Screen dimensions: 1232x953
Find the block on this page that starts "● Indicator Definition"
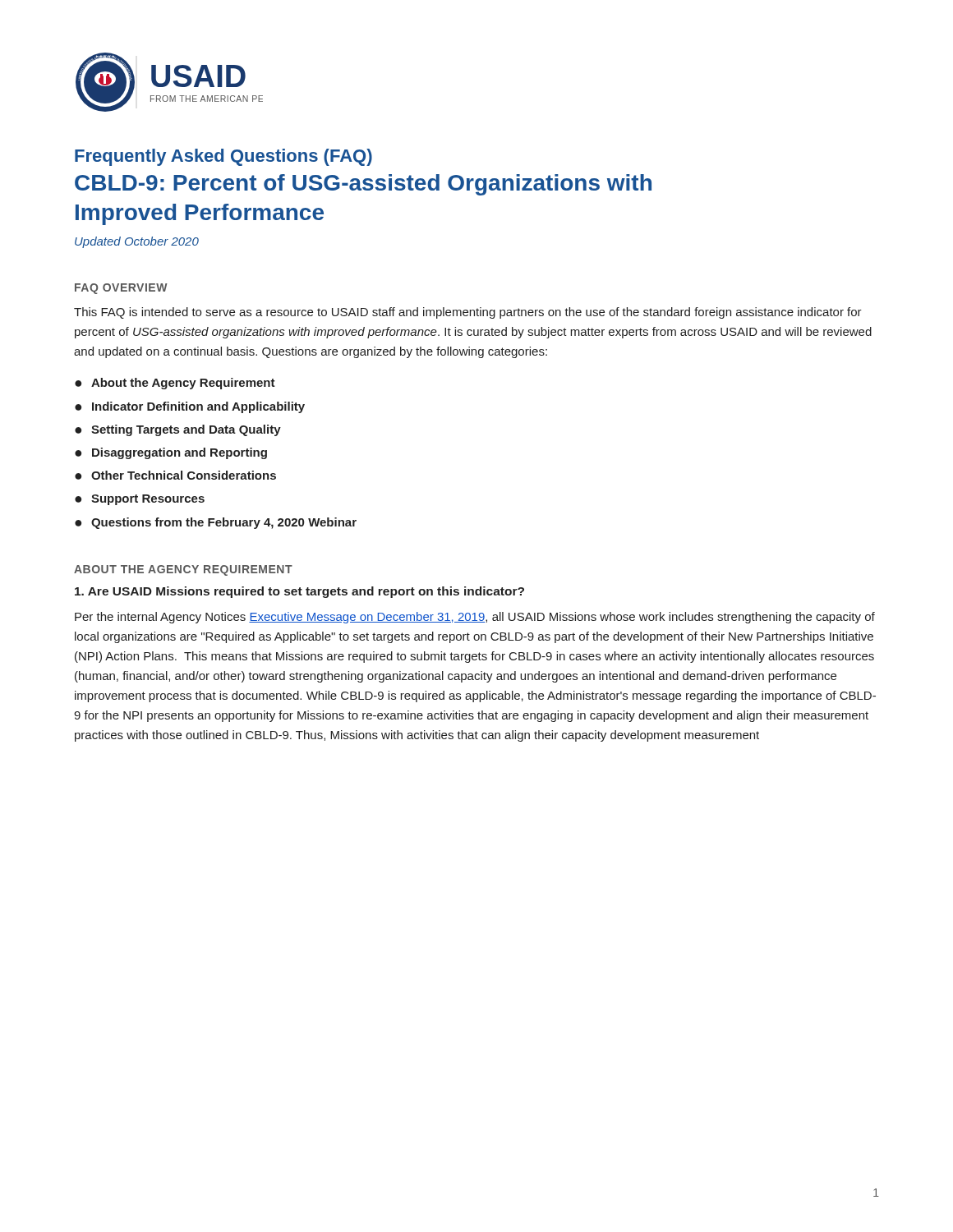189,407
